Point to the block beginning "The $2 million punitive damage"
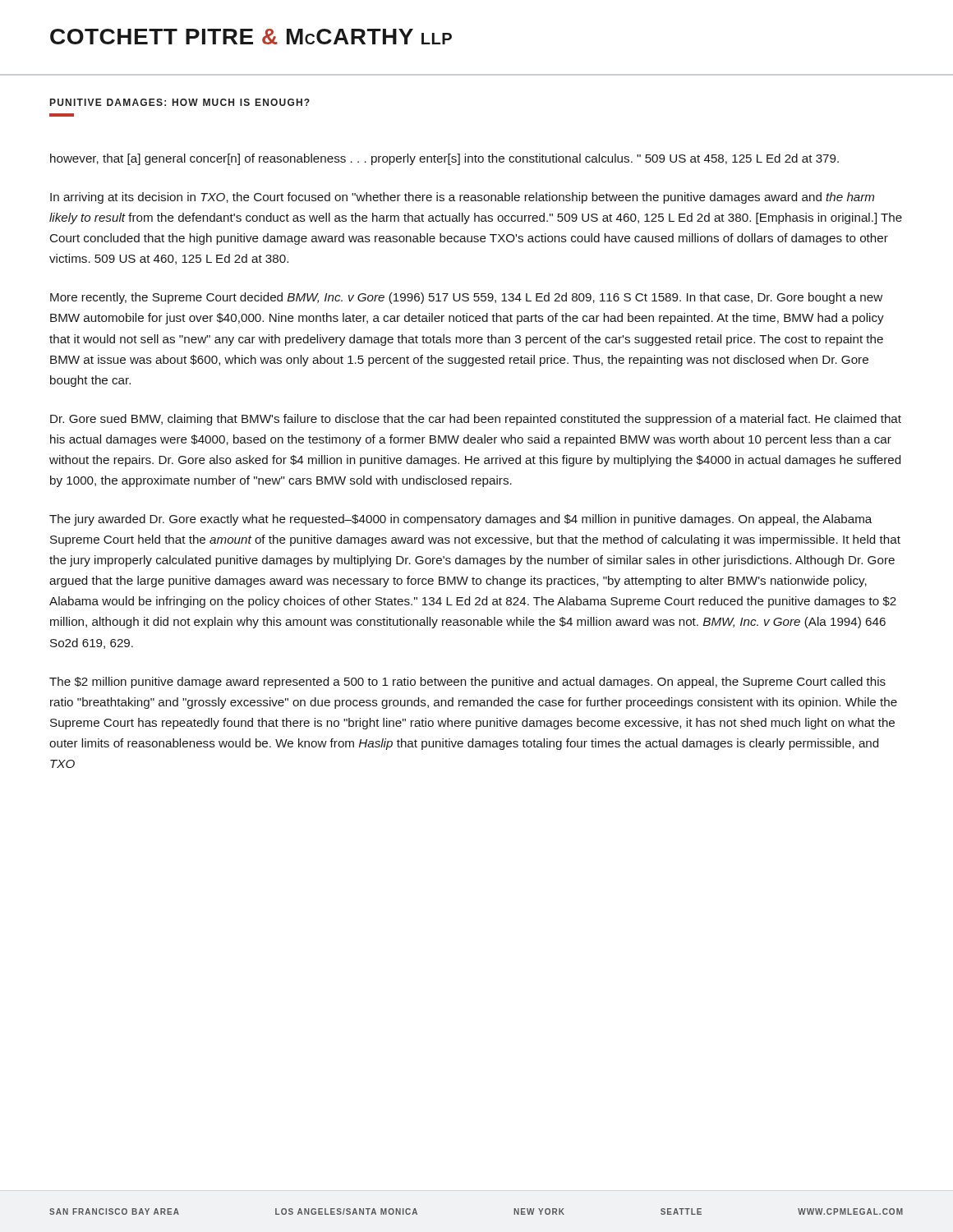The height and width of the screenshot is (1232, 953). tap(473, 722)
